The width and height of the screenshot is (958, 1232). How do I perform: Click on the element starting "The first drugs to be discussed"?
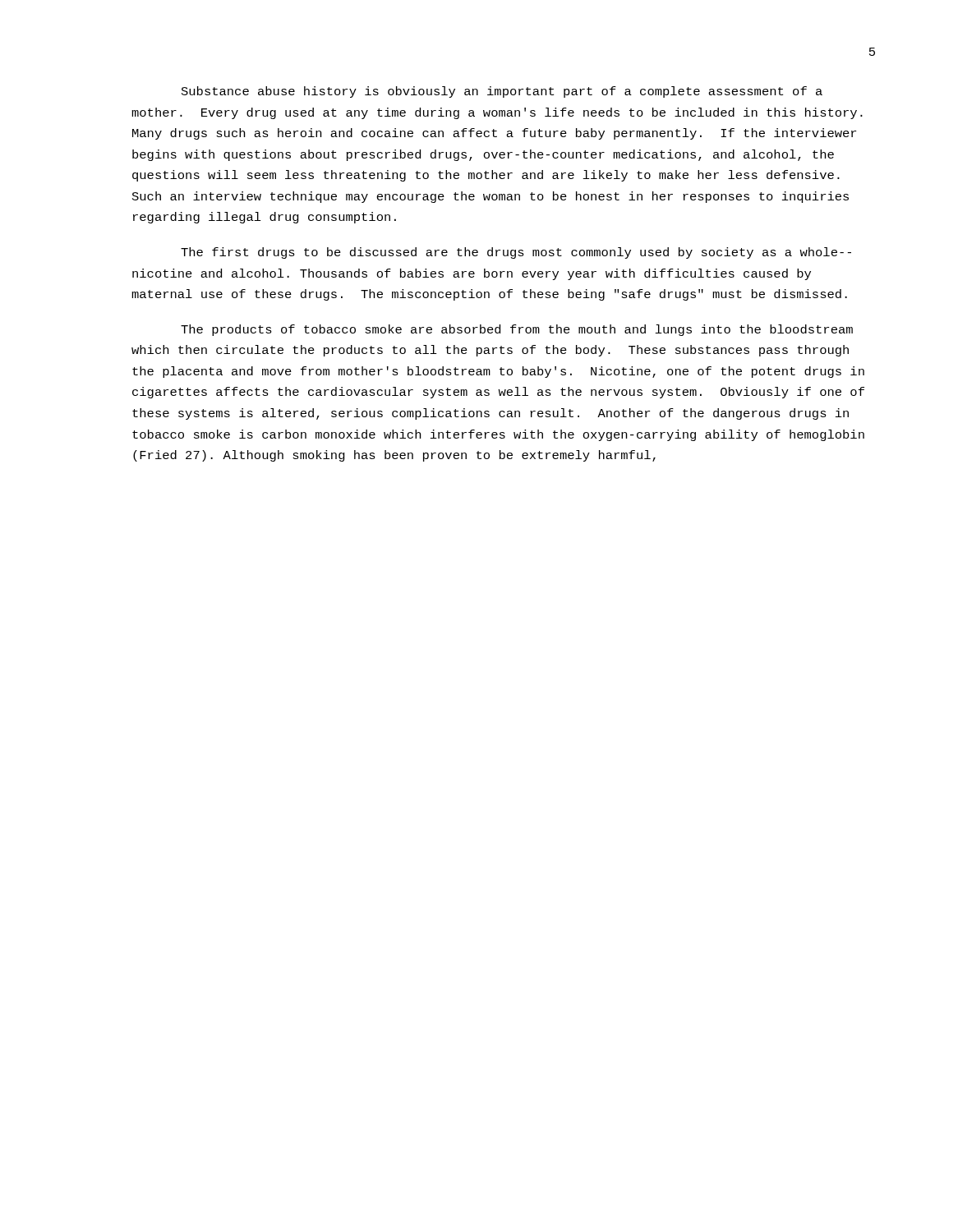click(492, 274)
